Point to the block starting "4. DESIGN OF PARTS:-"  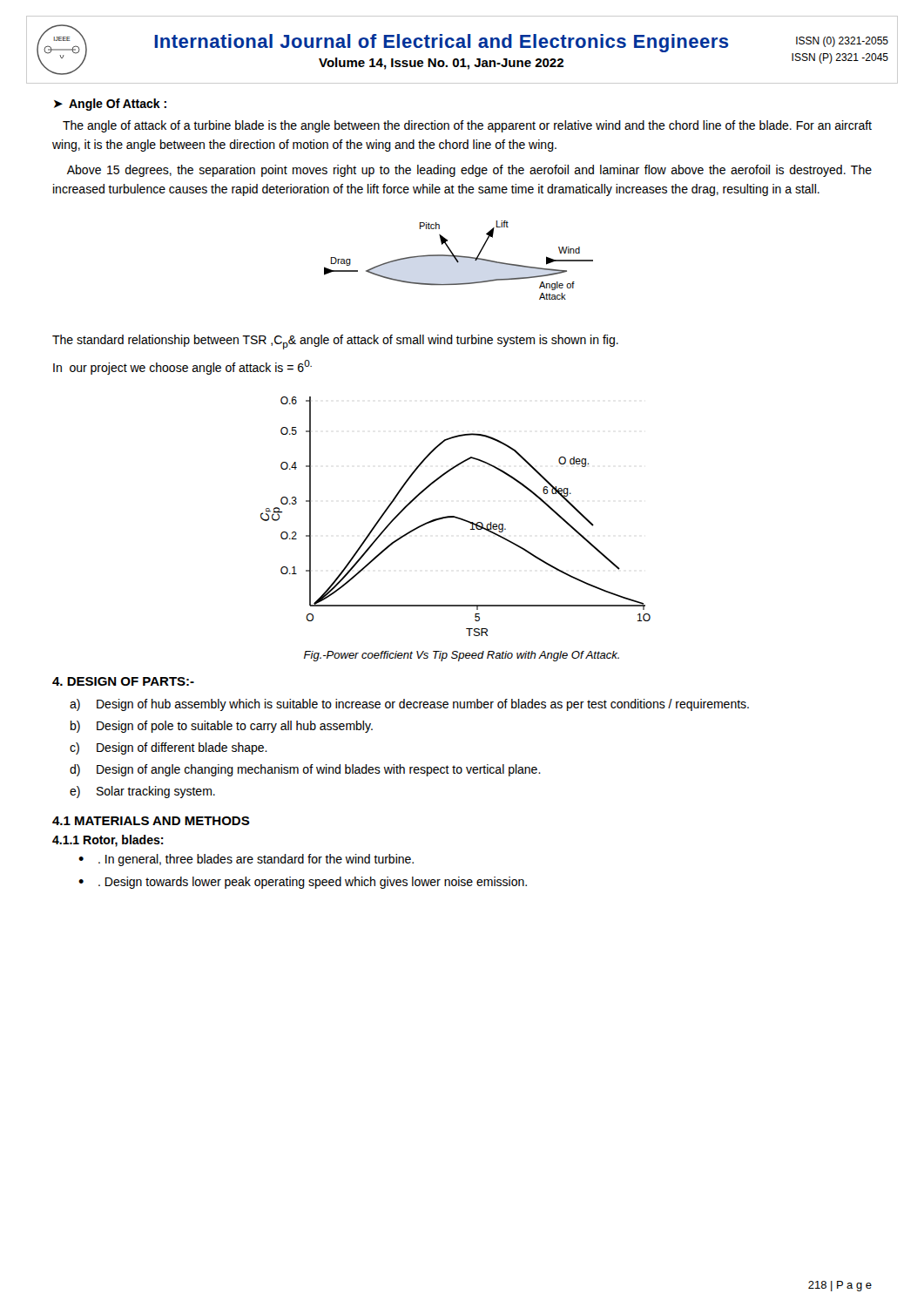[x=123, y=681]
